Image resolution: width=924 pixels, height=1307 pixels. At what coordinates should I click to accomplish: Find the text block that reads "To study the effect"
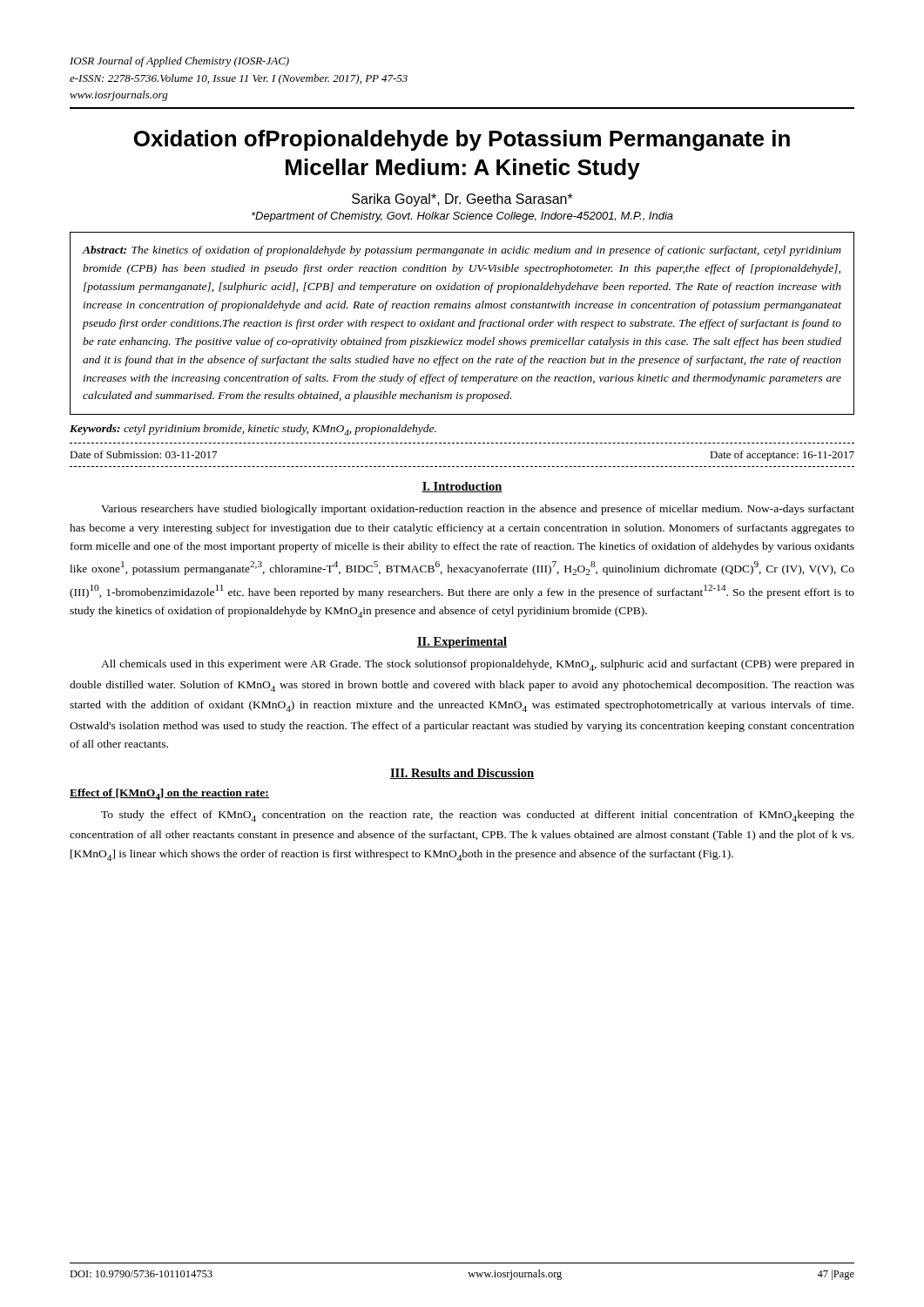pos(462,835)
